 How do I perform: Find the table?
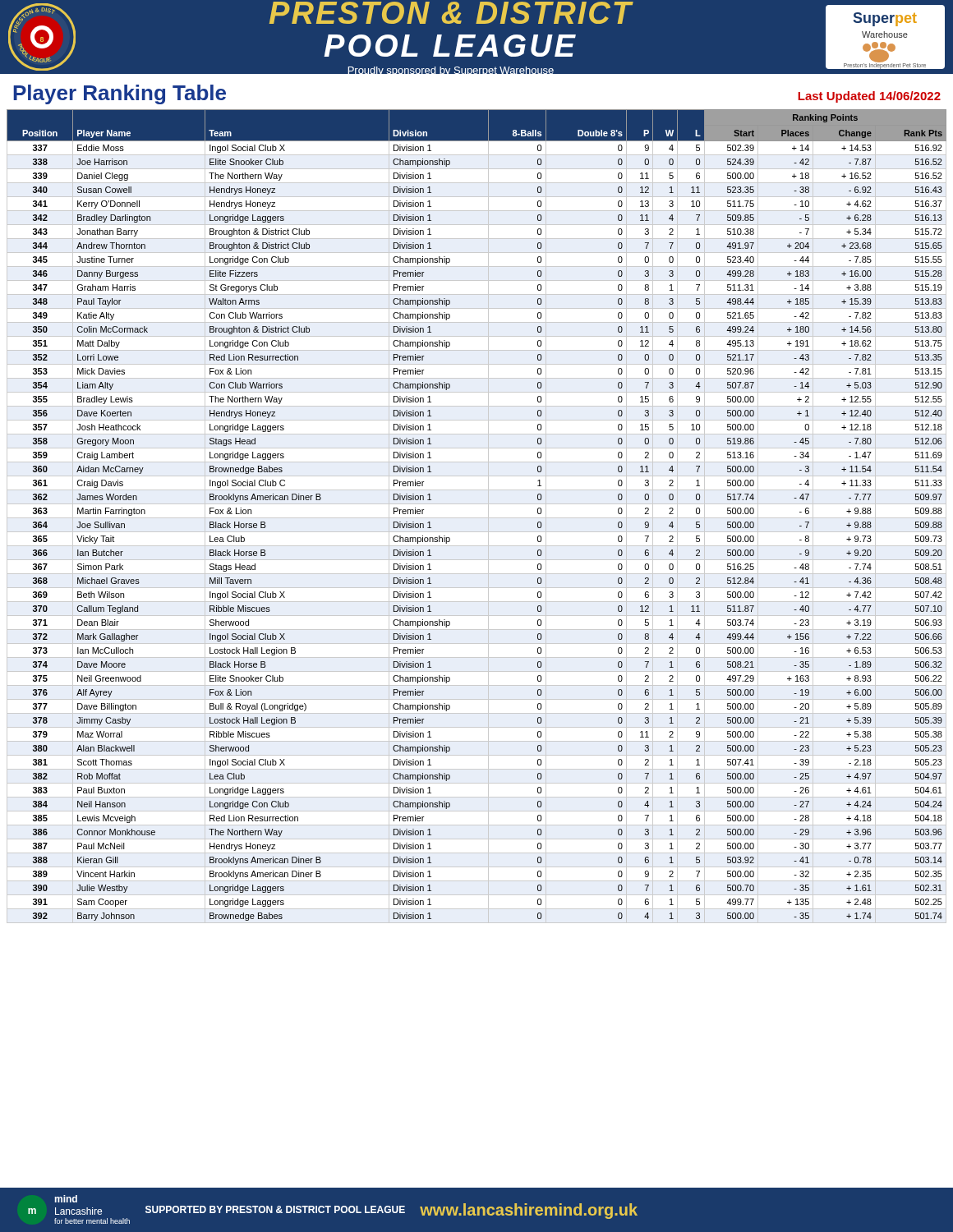point(476,516)
